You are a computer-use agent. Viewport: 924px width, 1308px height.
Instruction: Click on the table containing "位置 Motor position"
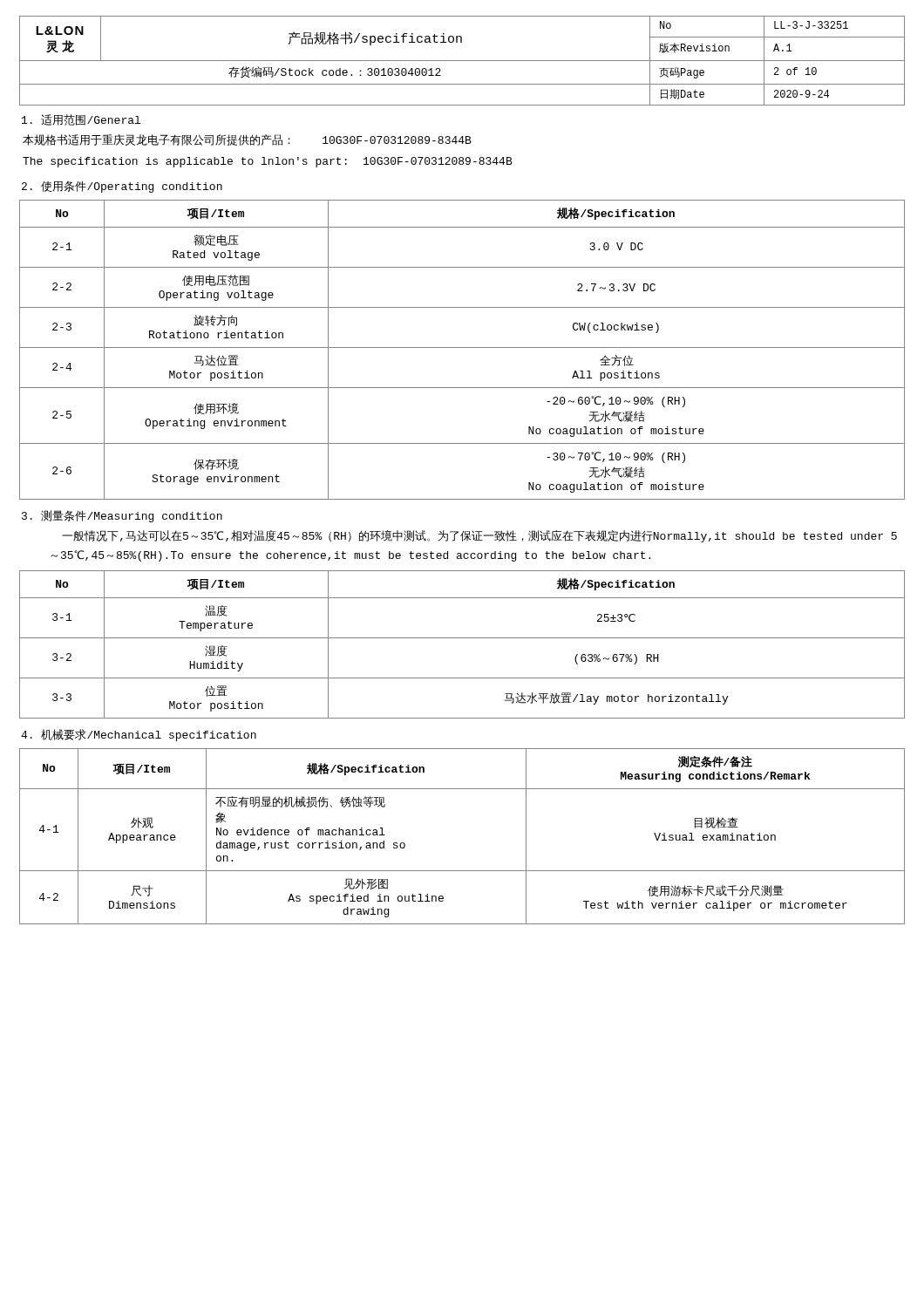pyautogui.click(x=462, y=645)
